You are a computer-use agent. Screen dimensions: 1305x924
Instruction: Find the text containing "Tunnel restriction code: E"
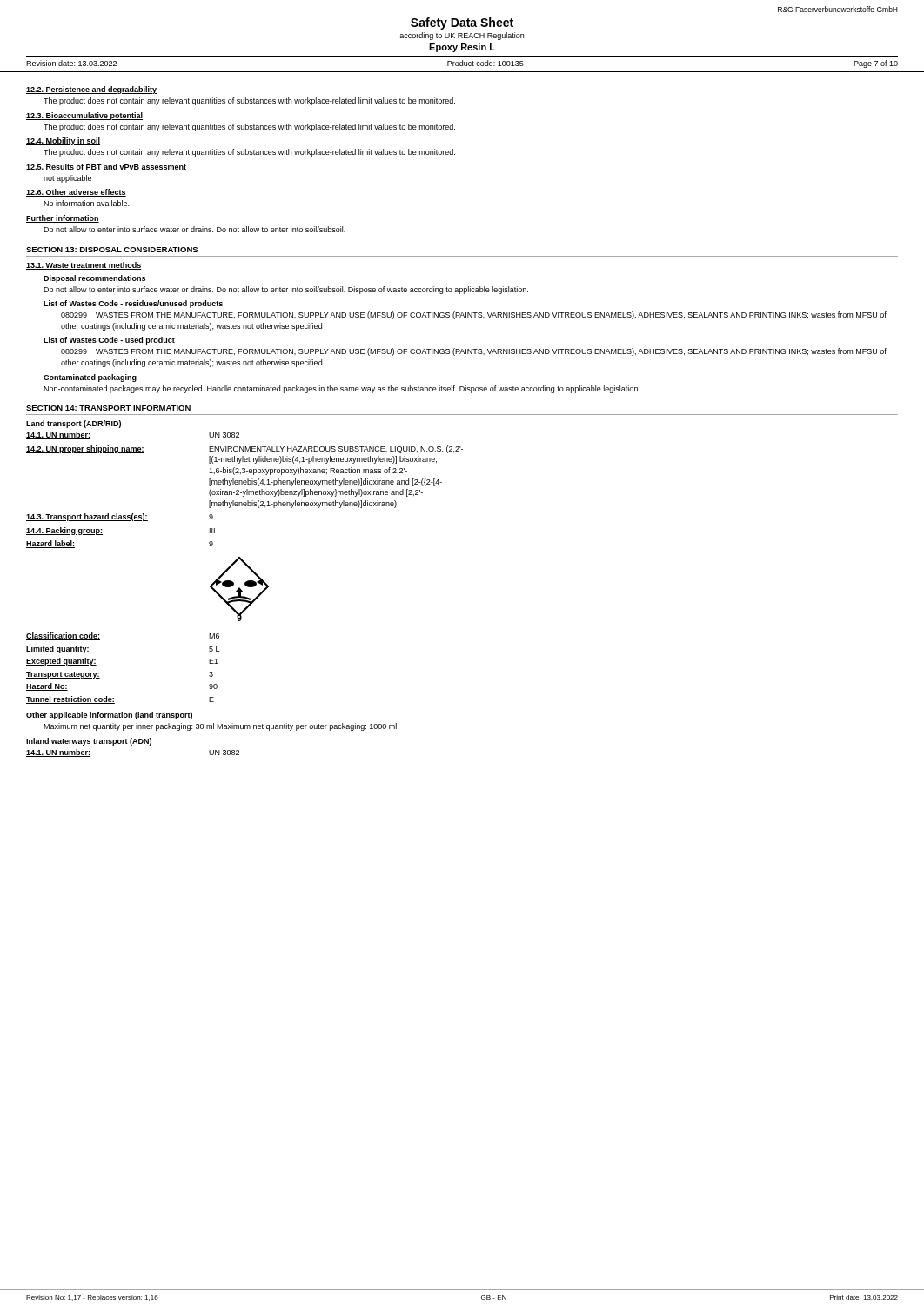click(69, 700)
